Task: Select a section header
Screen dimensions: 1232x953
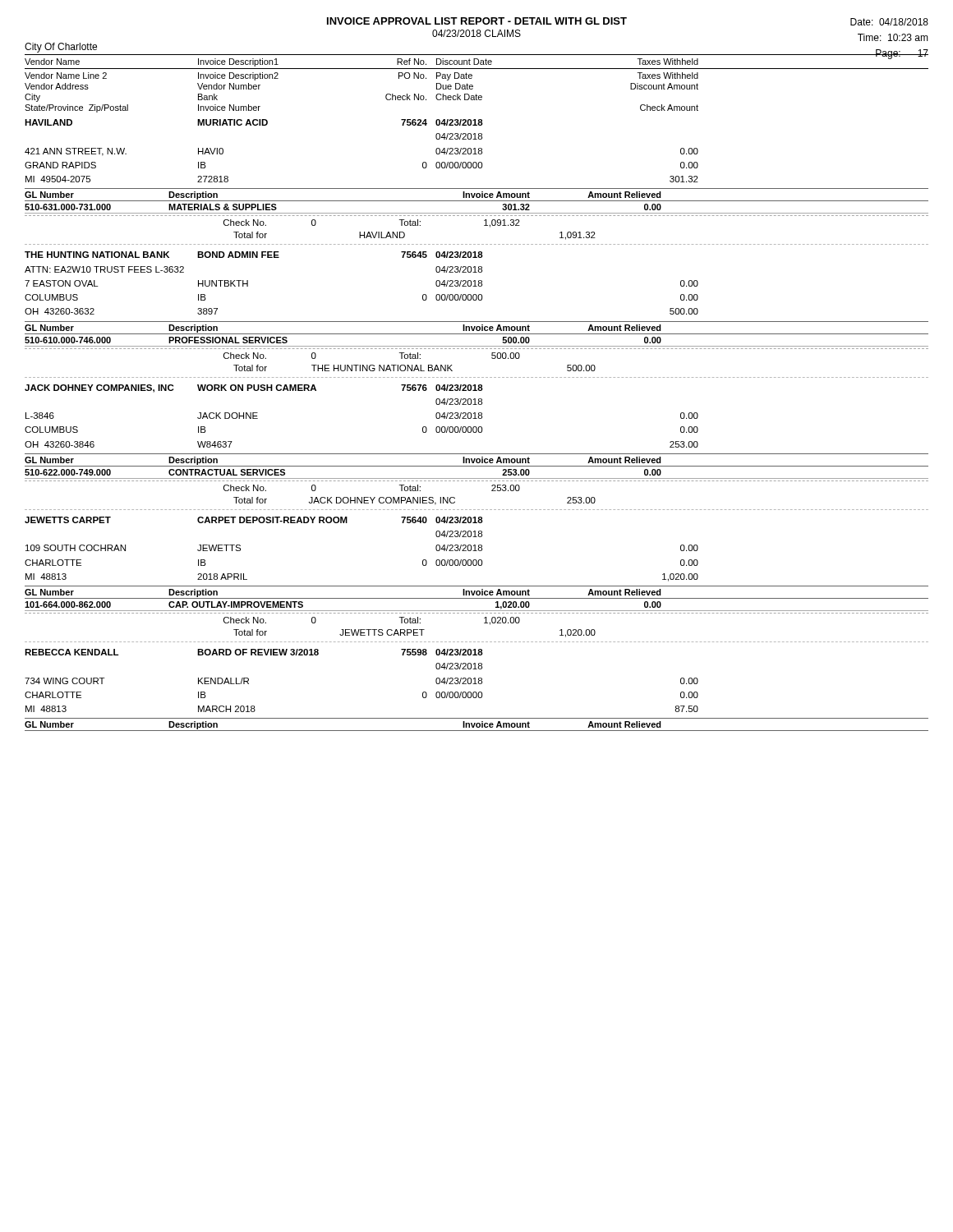Action: (x=476, y=34)
